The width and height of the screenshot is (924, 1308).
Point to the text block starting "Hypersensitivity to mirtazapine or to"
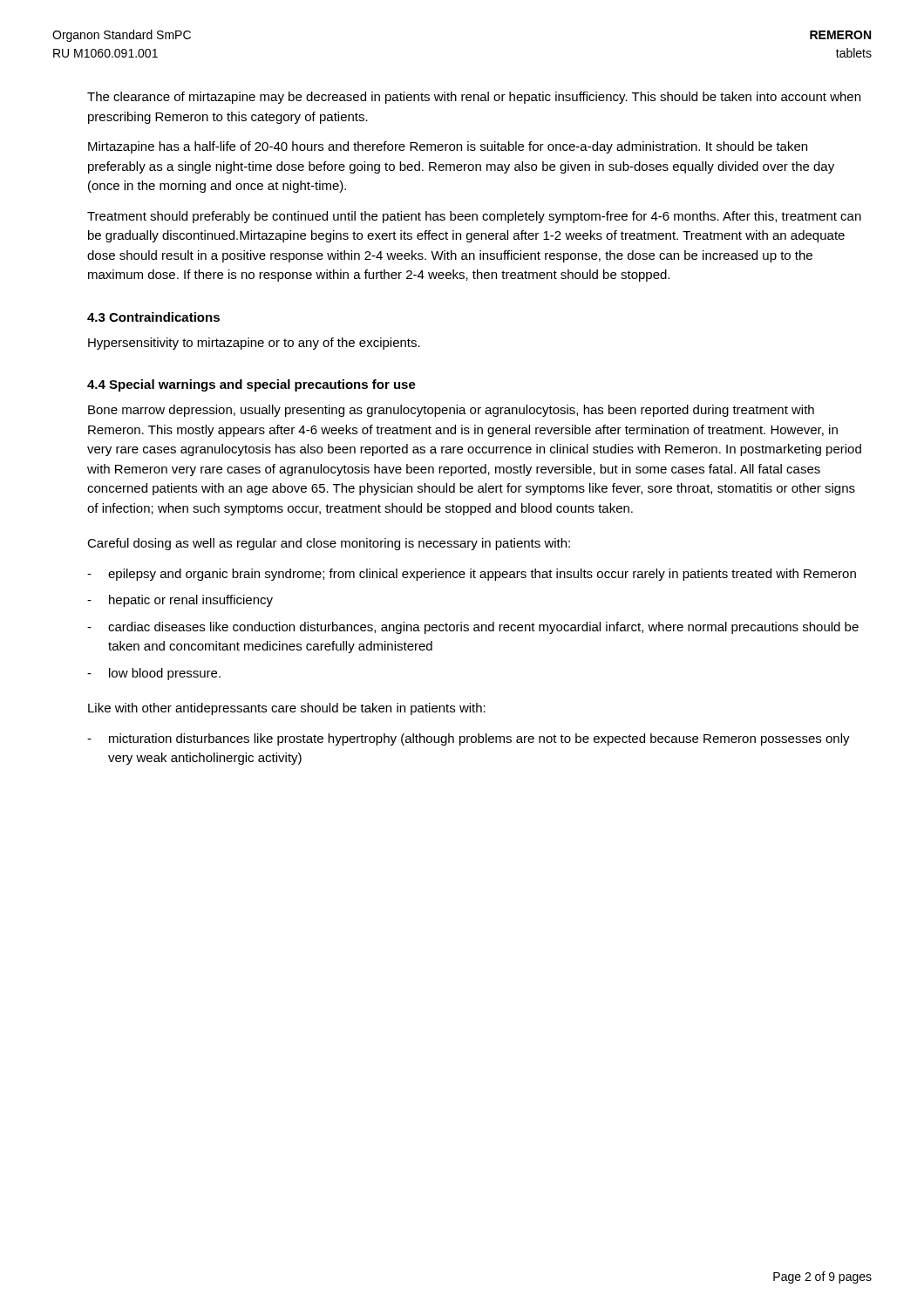point(254,342)
